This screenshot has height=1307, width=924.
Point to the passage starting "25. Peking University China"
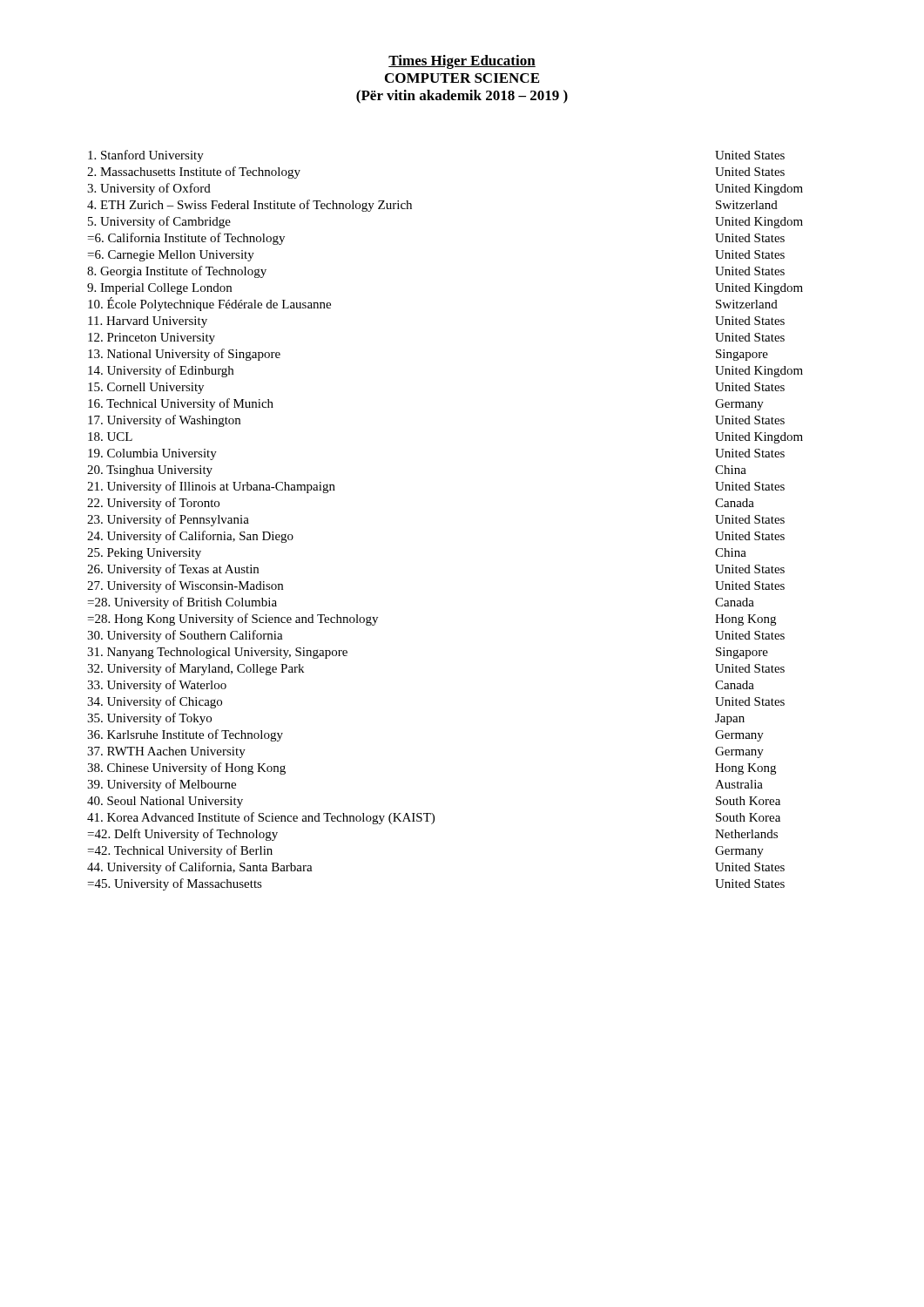pos(141,554)
